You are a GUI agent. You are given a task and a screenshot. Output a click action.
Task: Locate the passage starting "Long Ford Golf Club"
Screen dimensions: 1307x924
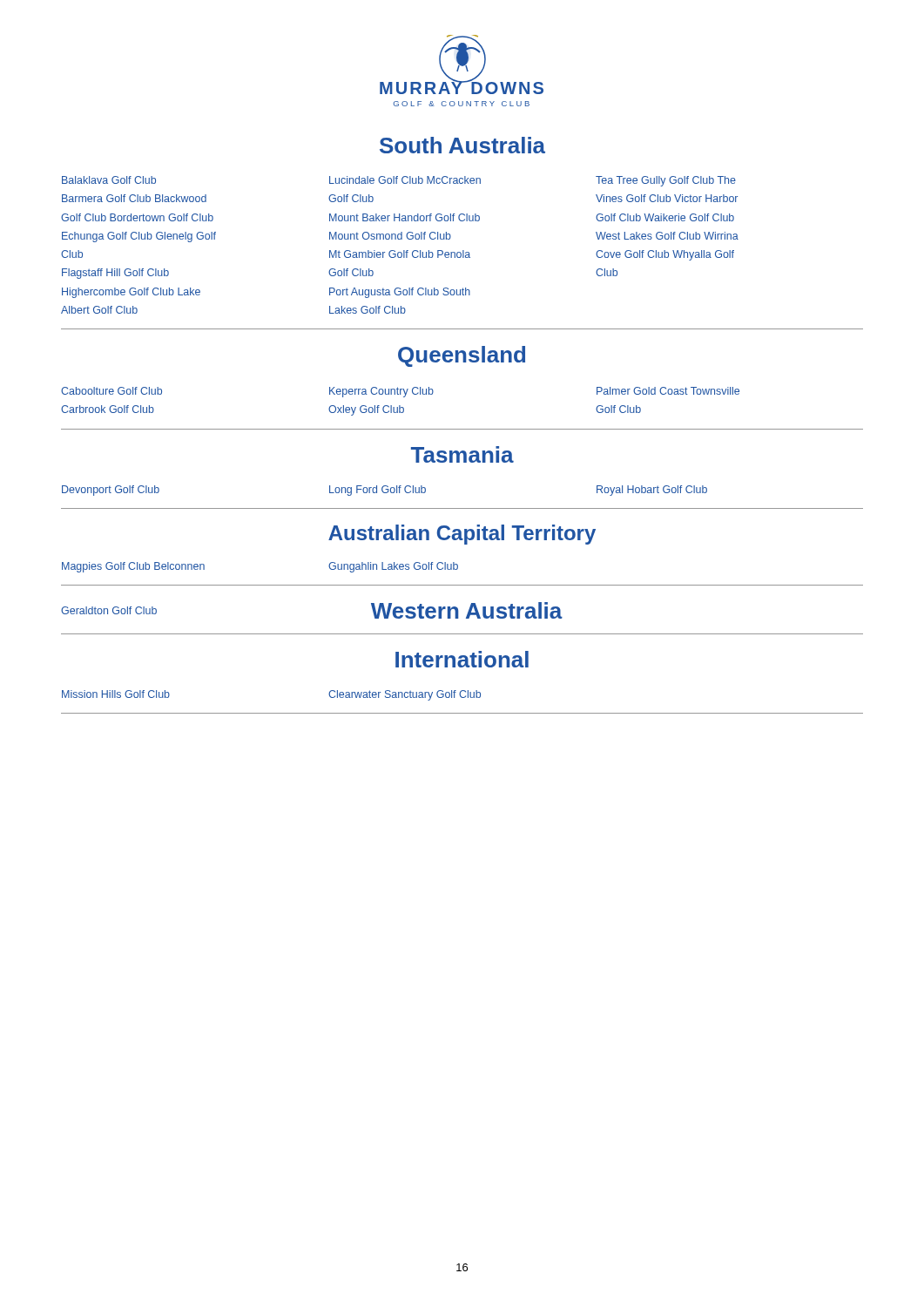(x=377, y=489)
